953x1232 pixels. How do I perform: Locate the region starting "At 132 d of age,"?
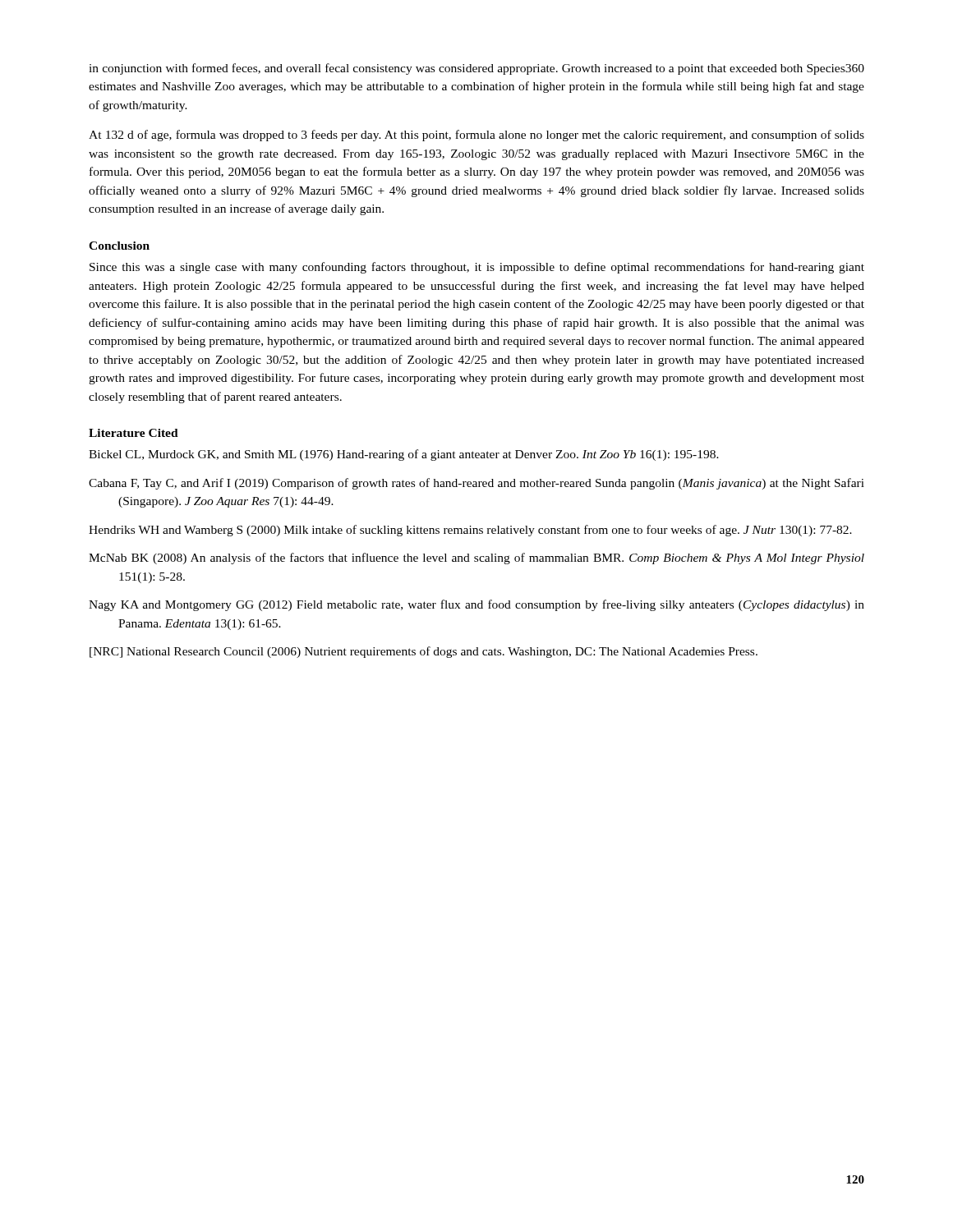pyautogui.click(x=476, y=172)
